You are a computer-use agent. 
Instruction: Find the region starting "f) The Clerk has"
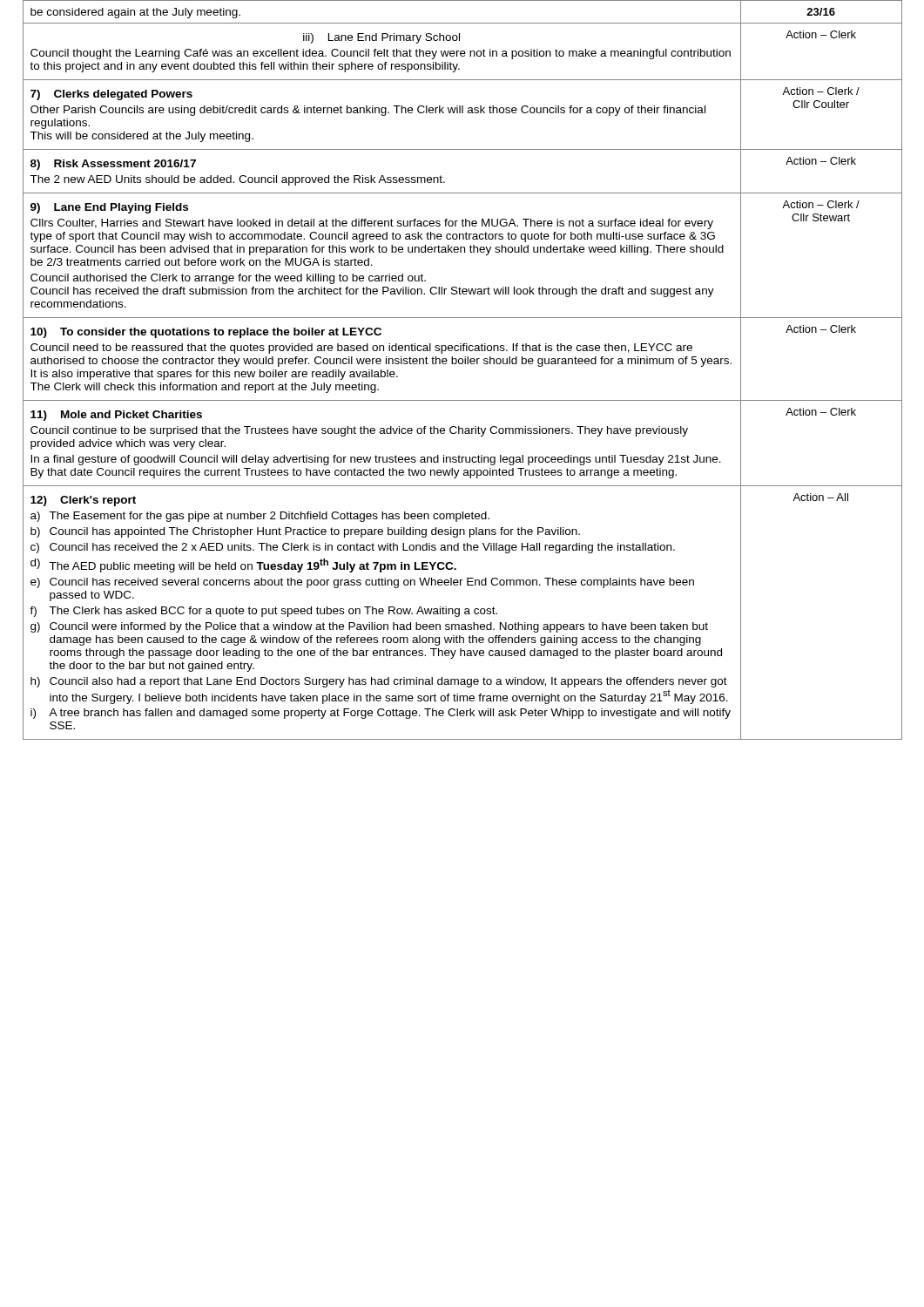[x=382, y=610]
